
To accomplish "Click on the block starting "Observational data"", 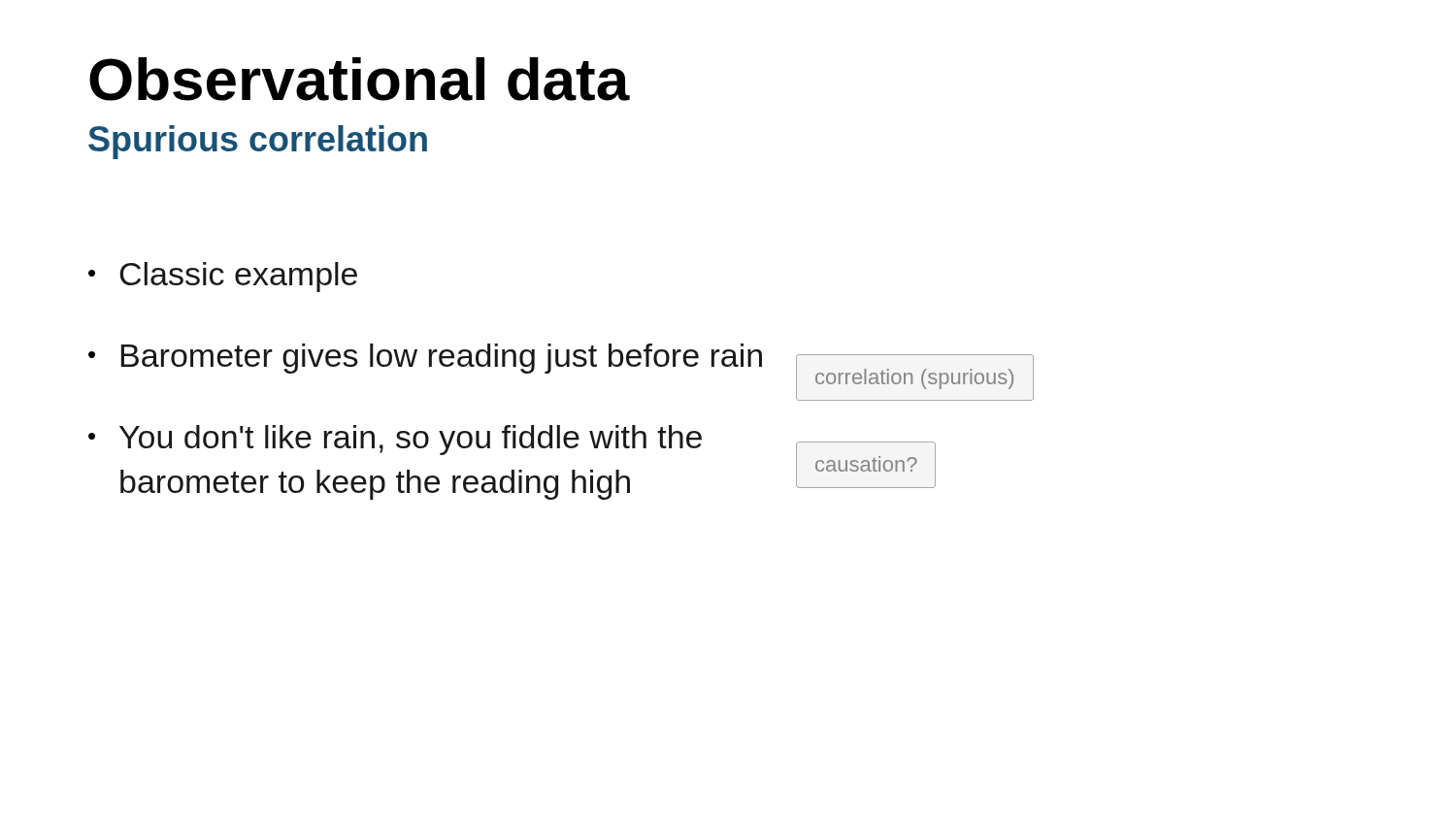I will click(x=358, y=80).
